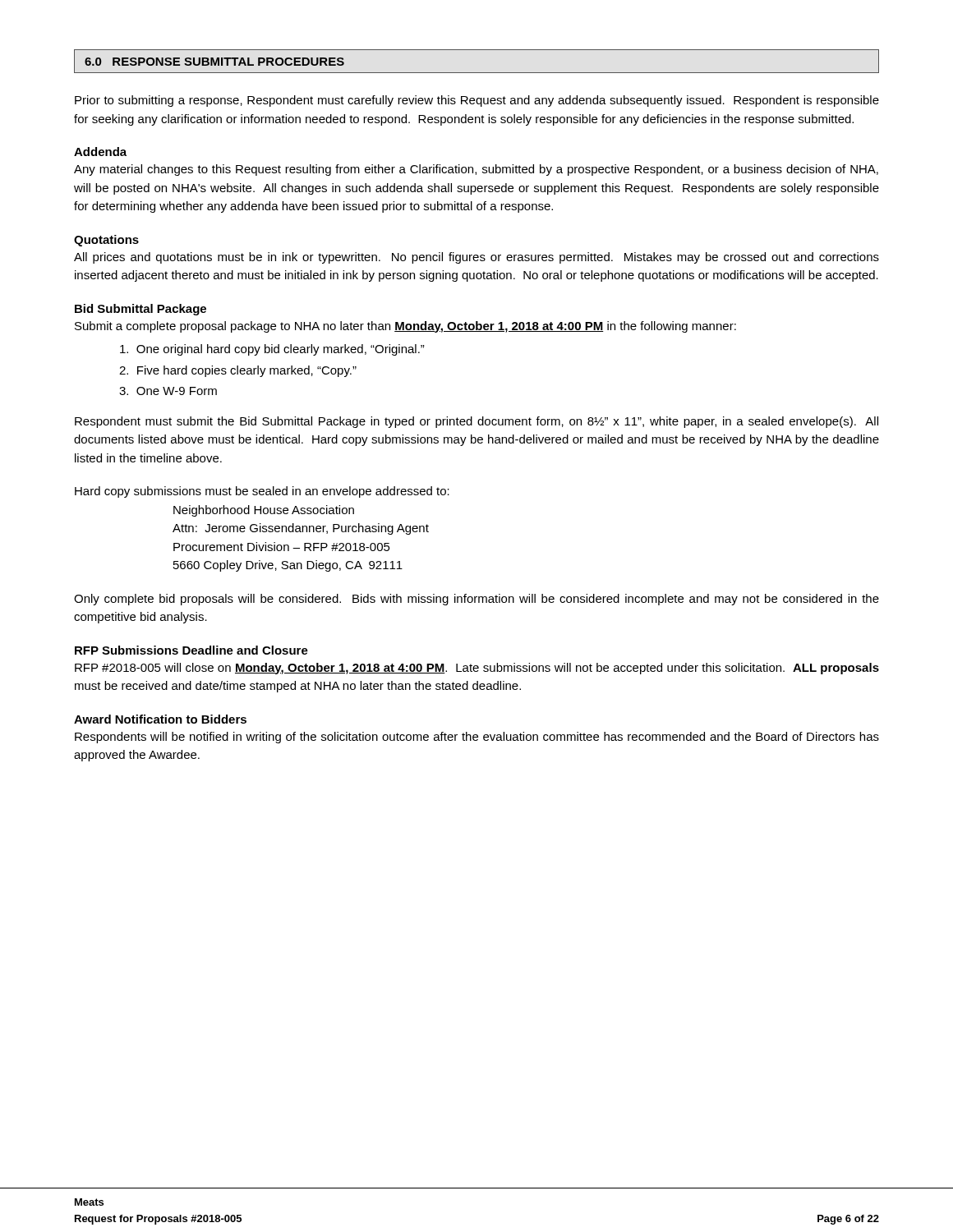Point to the passage starting "Respondent must submit the Bid Submittal Package"
953x1232 pixels.
[x=476, y=439]
